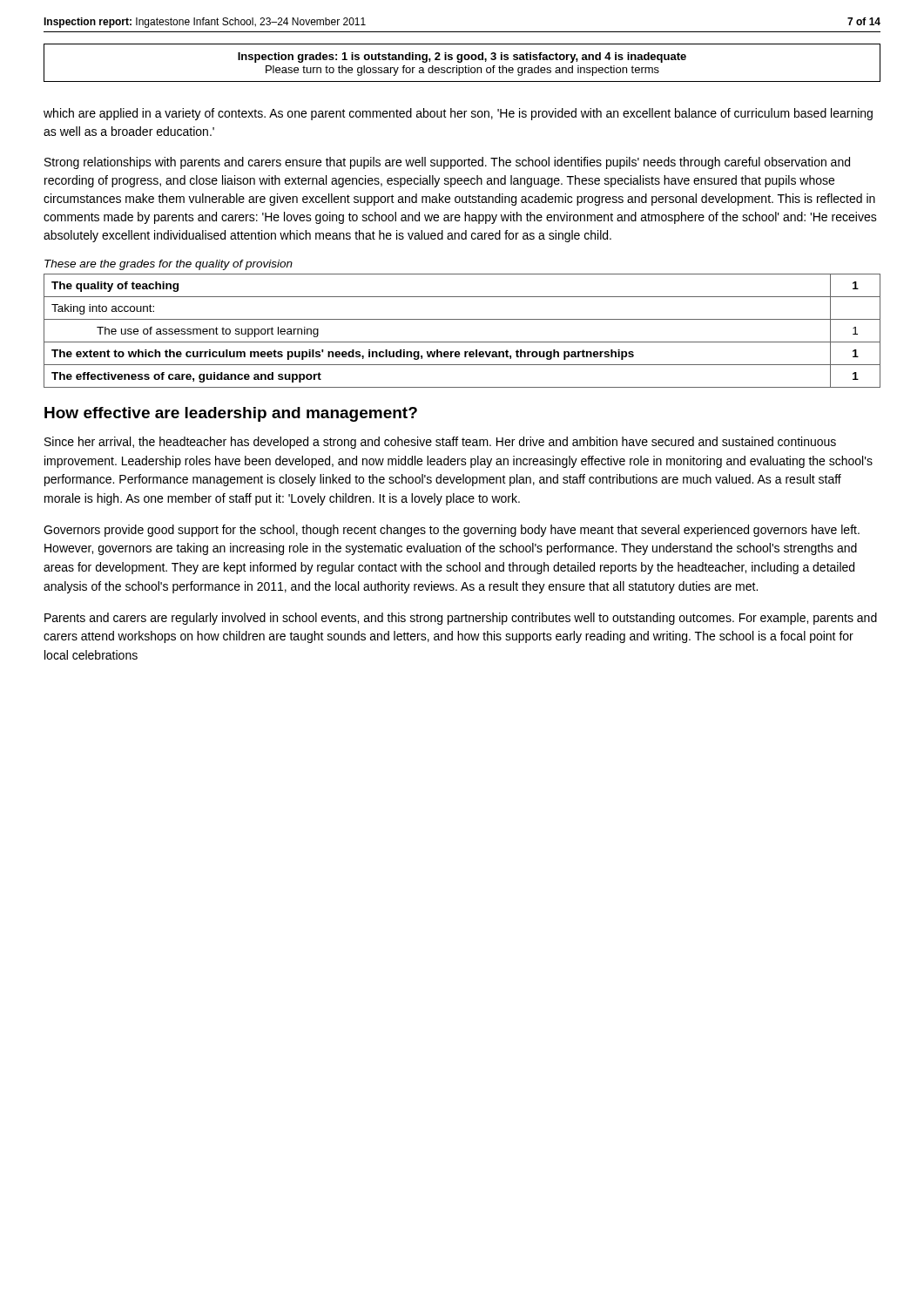Screen dimensions: 1307x924
Task: Point to the section header beginning "How effective are leadership and"
Action: point(231,413)
